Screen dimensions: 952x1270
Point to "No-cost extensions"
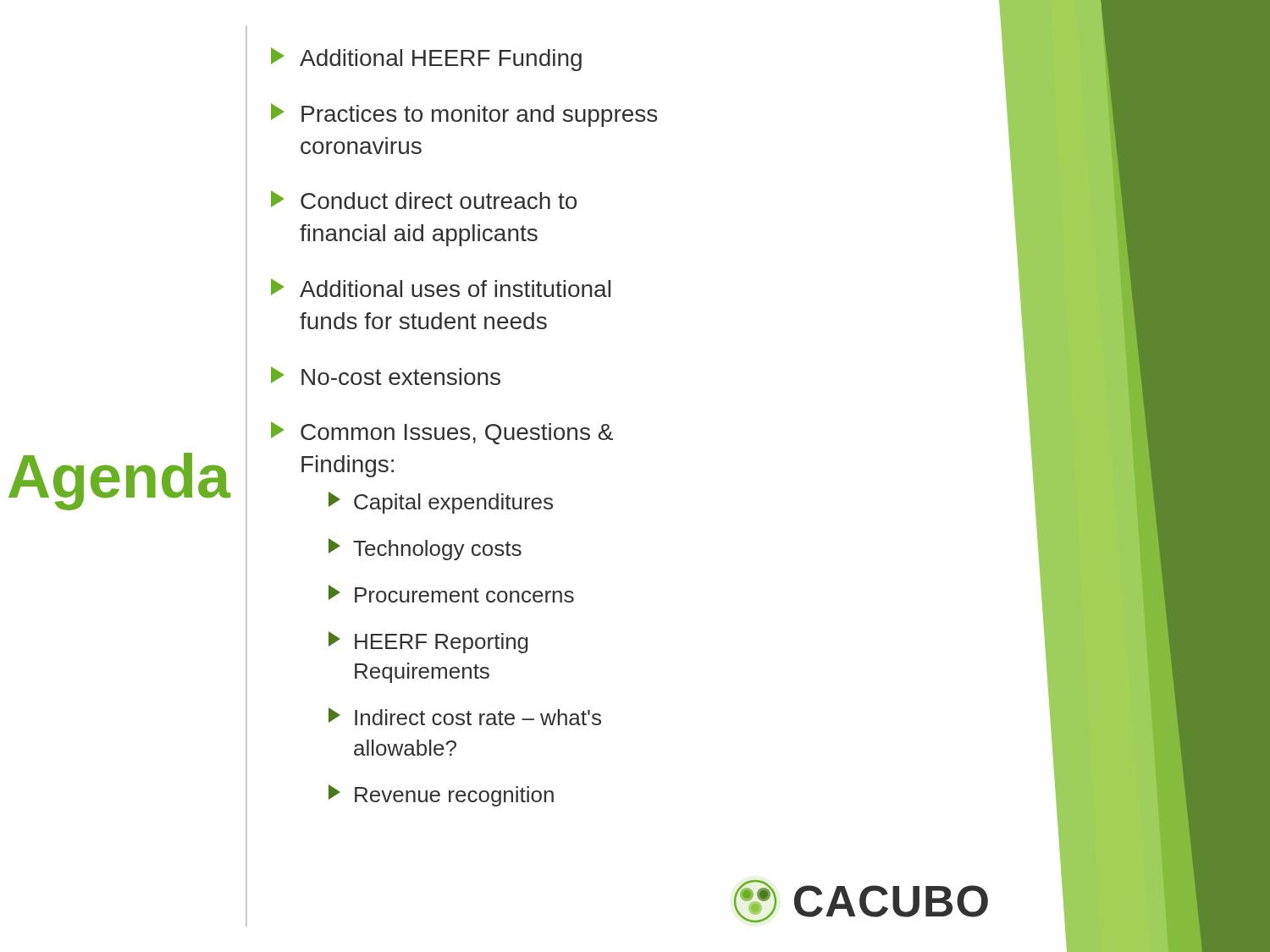[x=386, y=376]
